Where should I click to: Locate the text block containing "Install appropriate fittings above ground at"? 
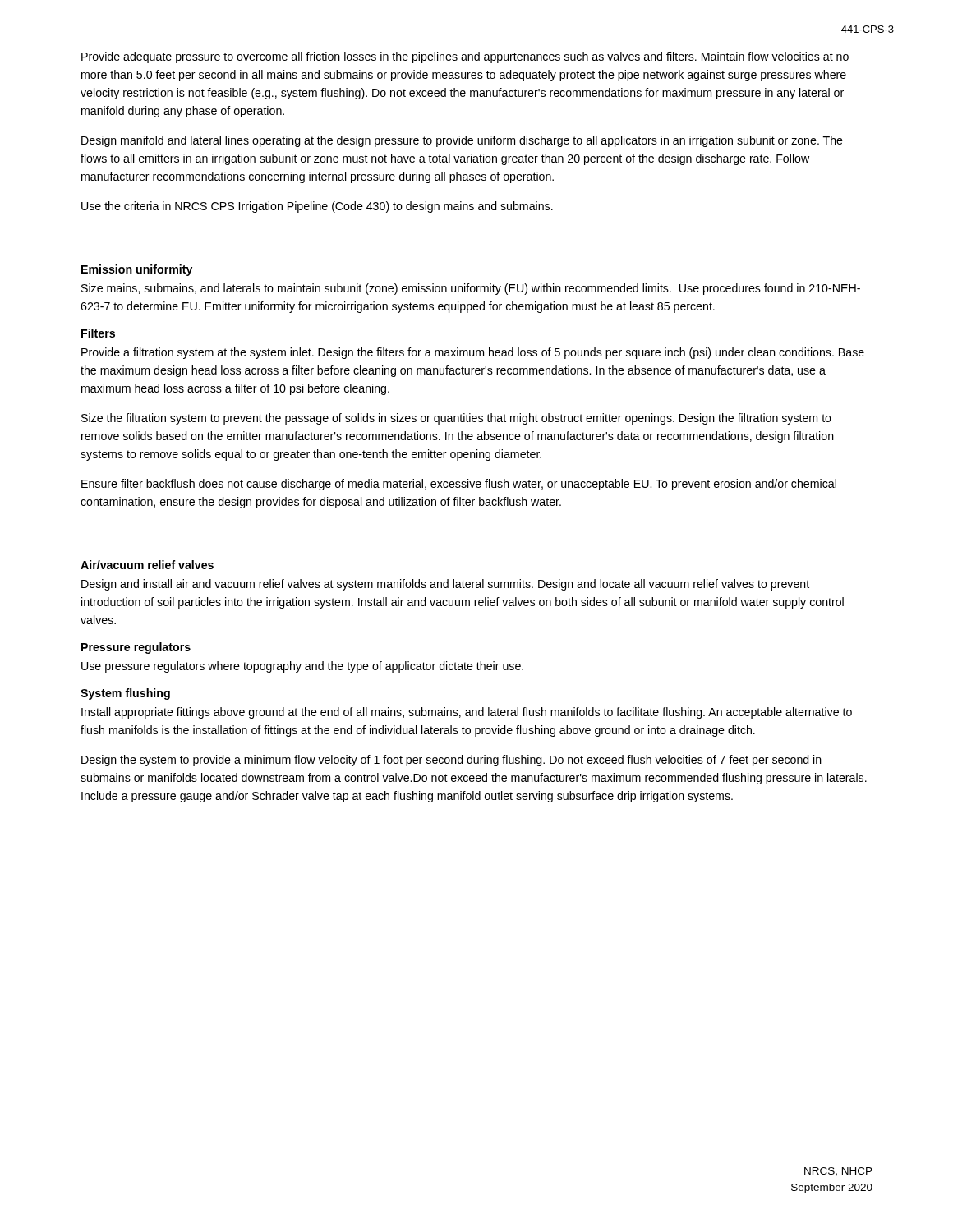click(x=466, y=721)
